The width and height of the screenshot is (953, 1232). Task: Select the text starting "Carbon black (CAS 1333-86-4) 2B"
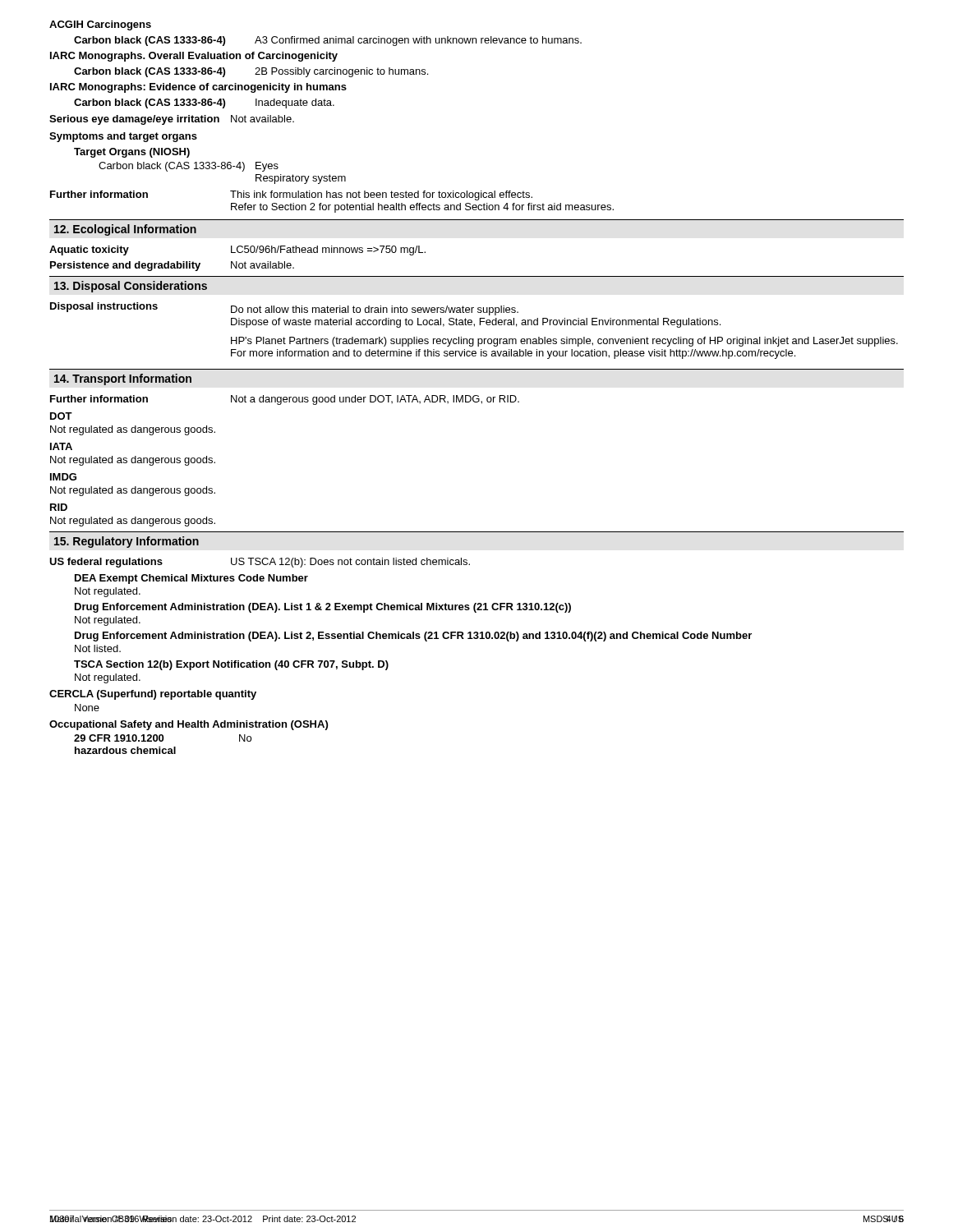point(150,72)
